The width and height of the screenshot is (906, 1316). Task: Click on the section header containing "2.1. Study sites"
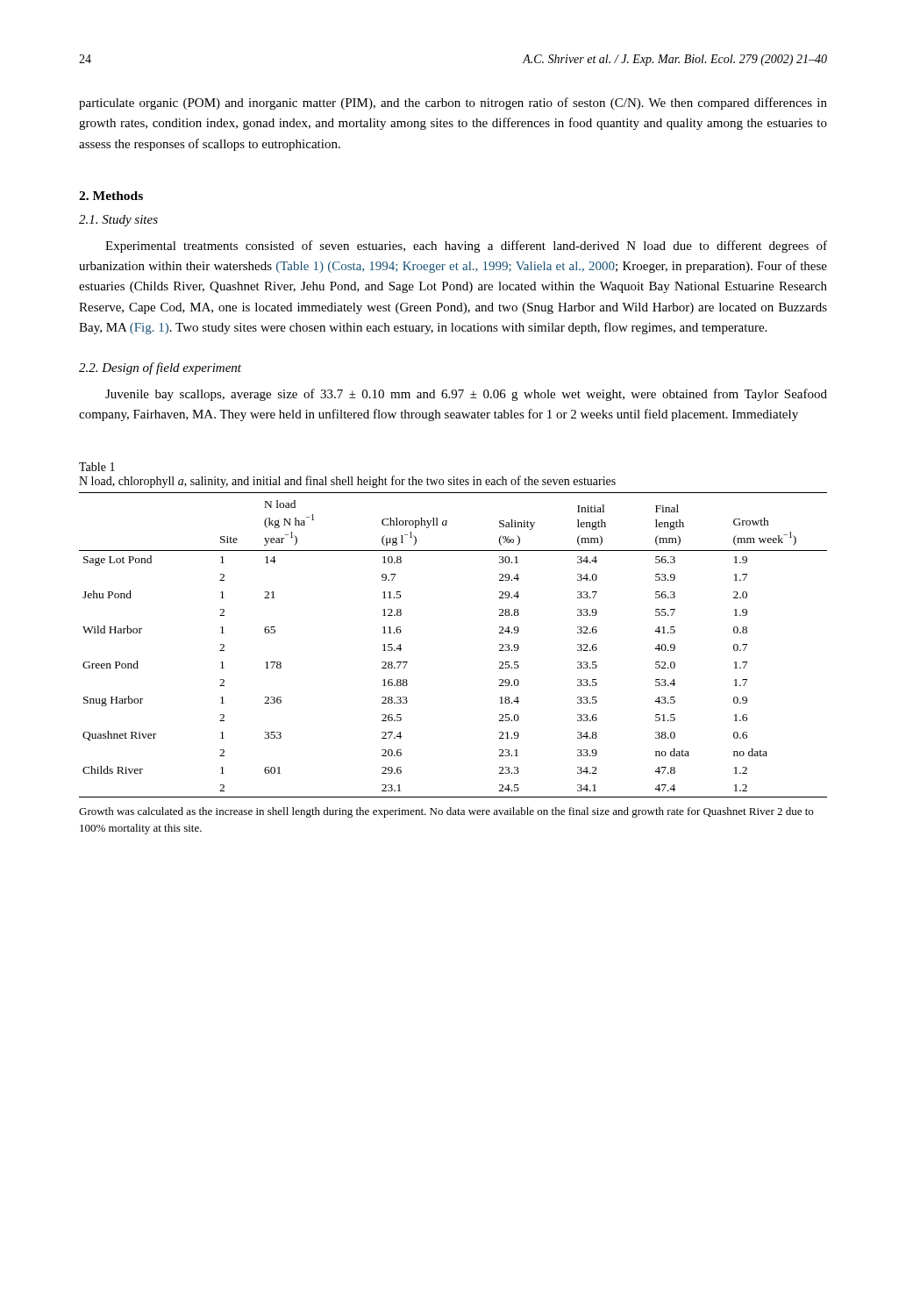point(118,219)
